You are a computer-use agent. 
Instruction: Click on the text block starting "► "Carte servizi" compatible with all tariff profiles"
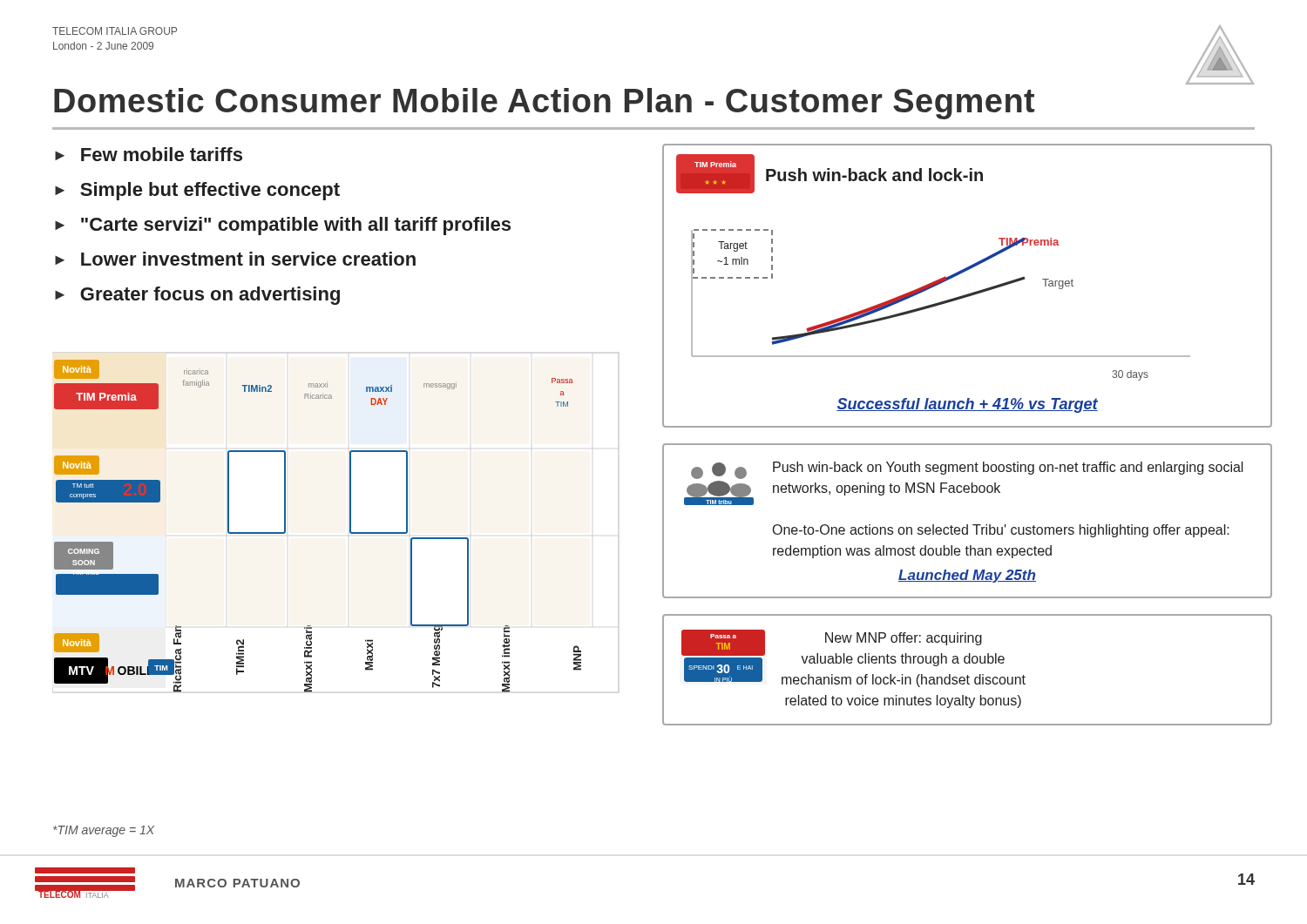coord(282,225)
